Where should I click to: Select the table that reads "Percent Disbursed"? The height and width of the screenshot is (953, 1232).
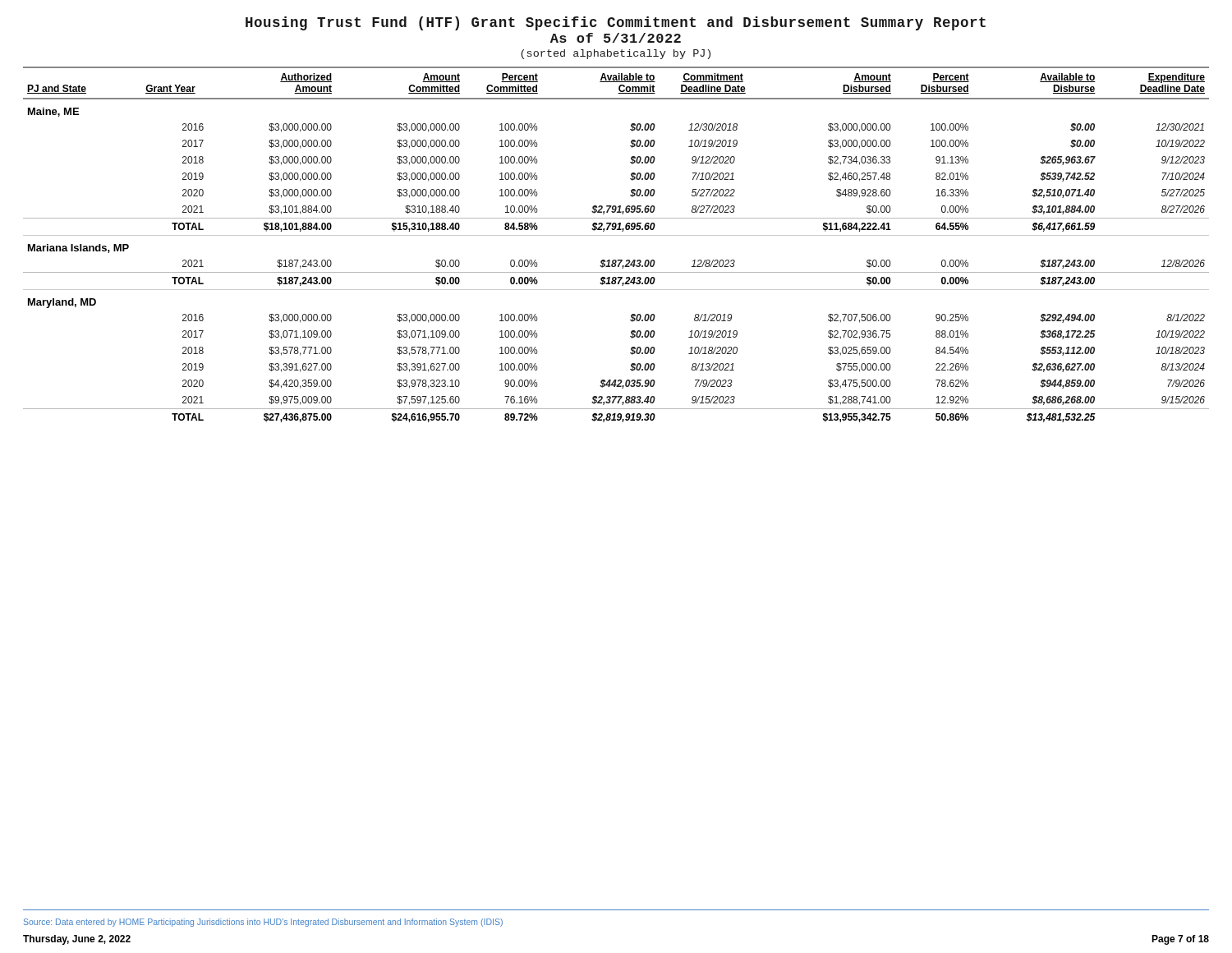pyautogui.click(x=616, y=246)
